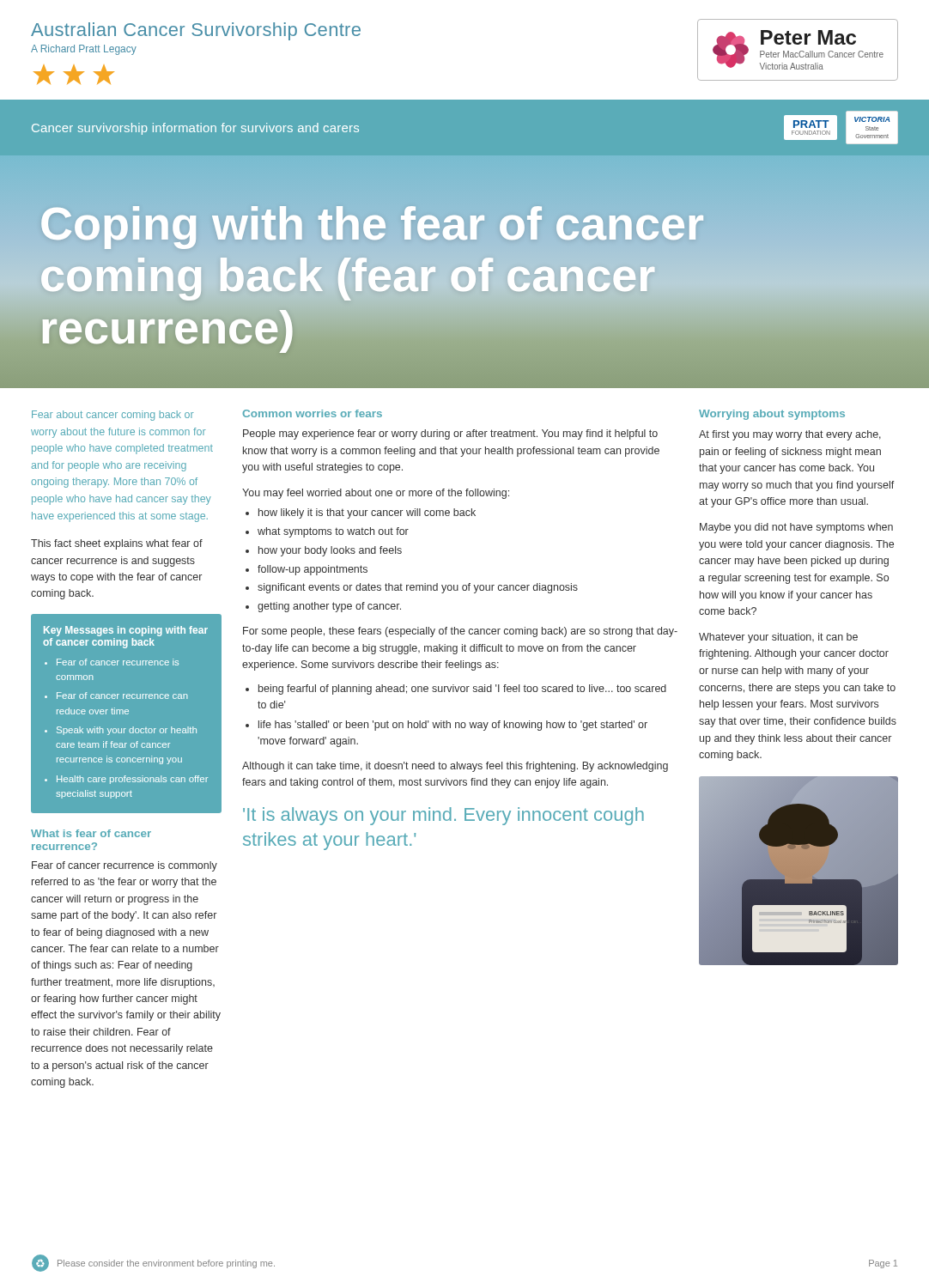Select the text block that says "At first you may"
This screenshot has width=929, height=1288.
(796, 468)
